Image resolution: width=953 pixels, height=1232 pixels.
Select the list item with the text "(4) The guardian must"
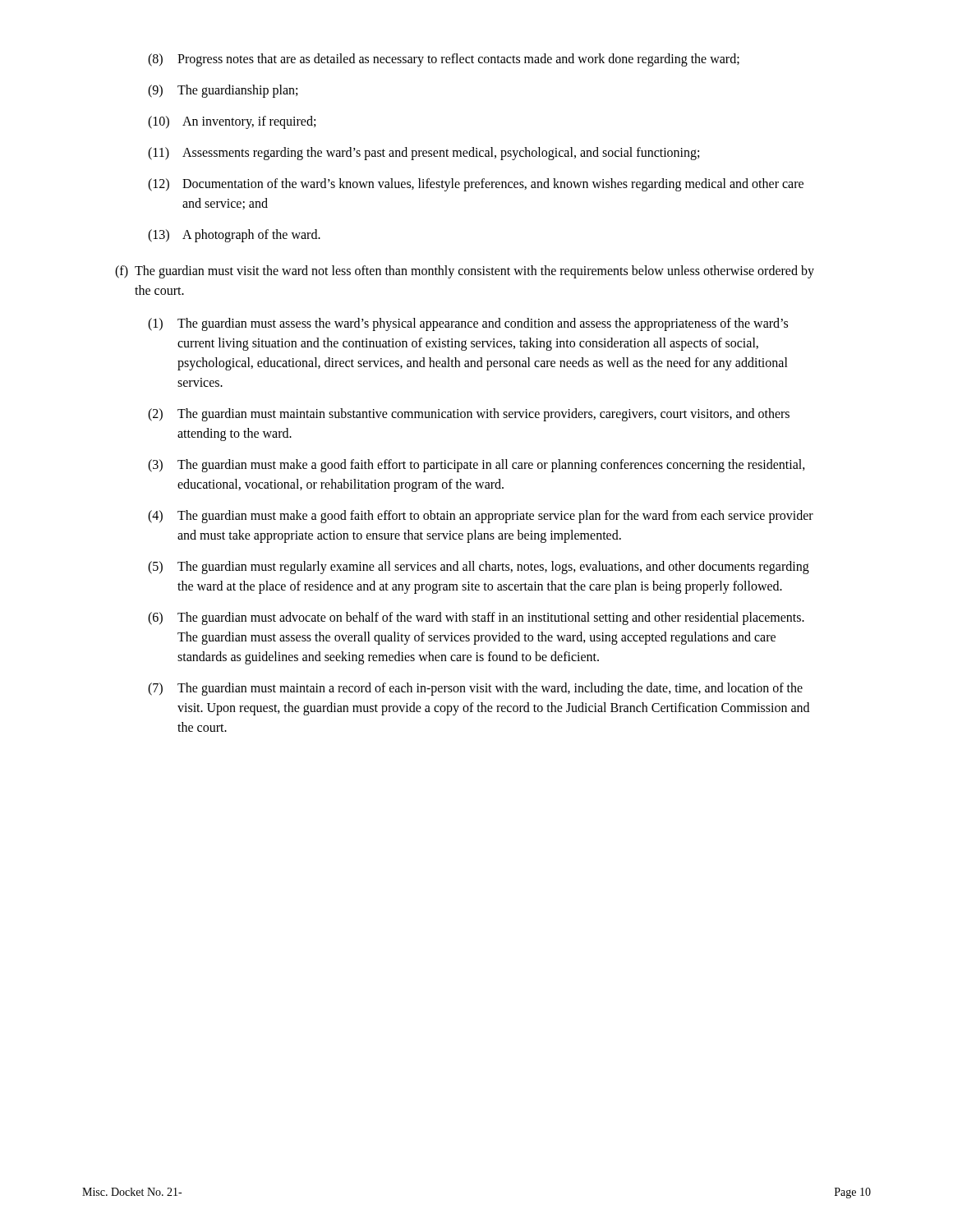pos(485,526)
